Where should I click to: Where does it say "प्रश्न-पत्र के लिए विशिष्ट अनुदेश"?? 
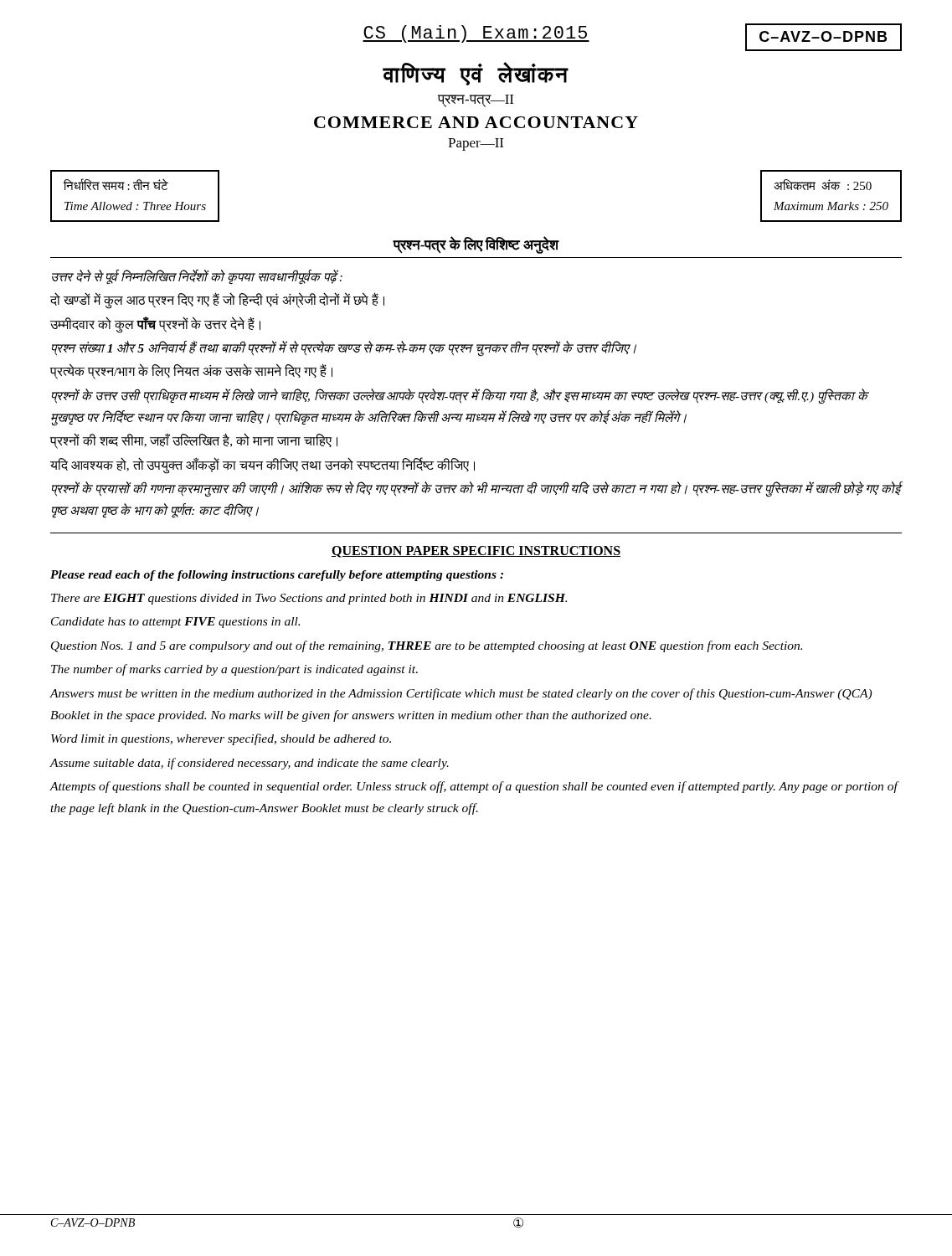[476, 245]
